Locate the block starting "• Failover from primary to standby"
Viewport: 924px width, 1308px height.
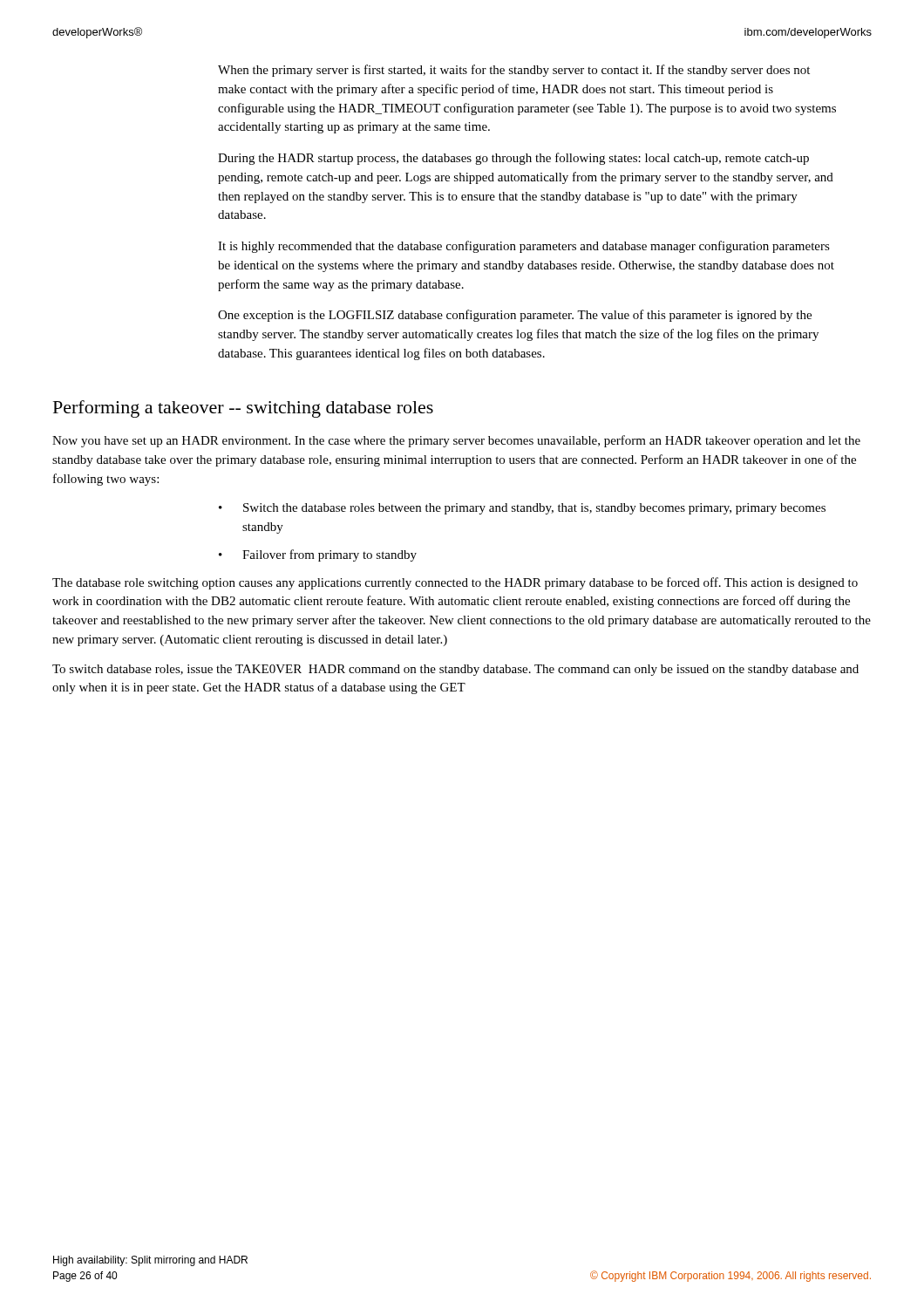pos(317,555)
